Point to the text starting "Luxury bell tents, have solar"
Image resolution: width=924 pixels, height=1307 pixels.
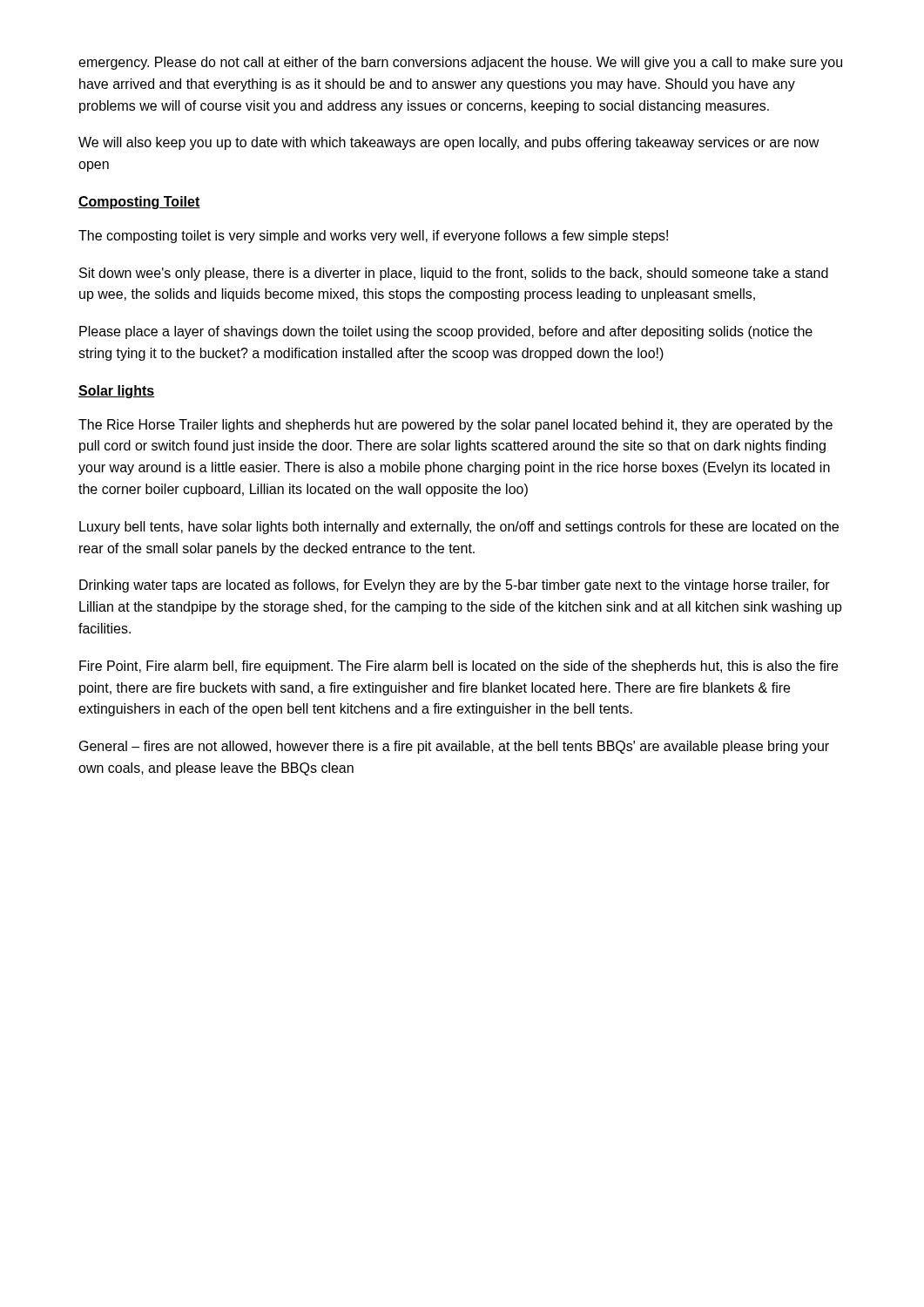click(x=459, y=537)
